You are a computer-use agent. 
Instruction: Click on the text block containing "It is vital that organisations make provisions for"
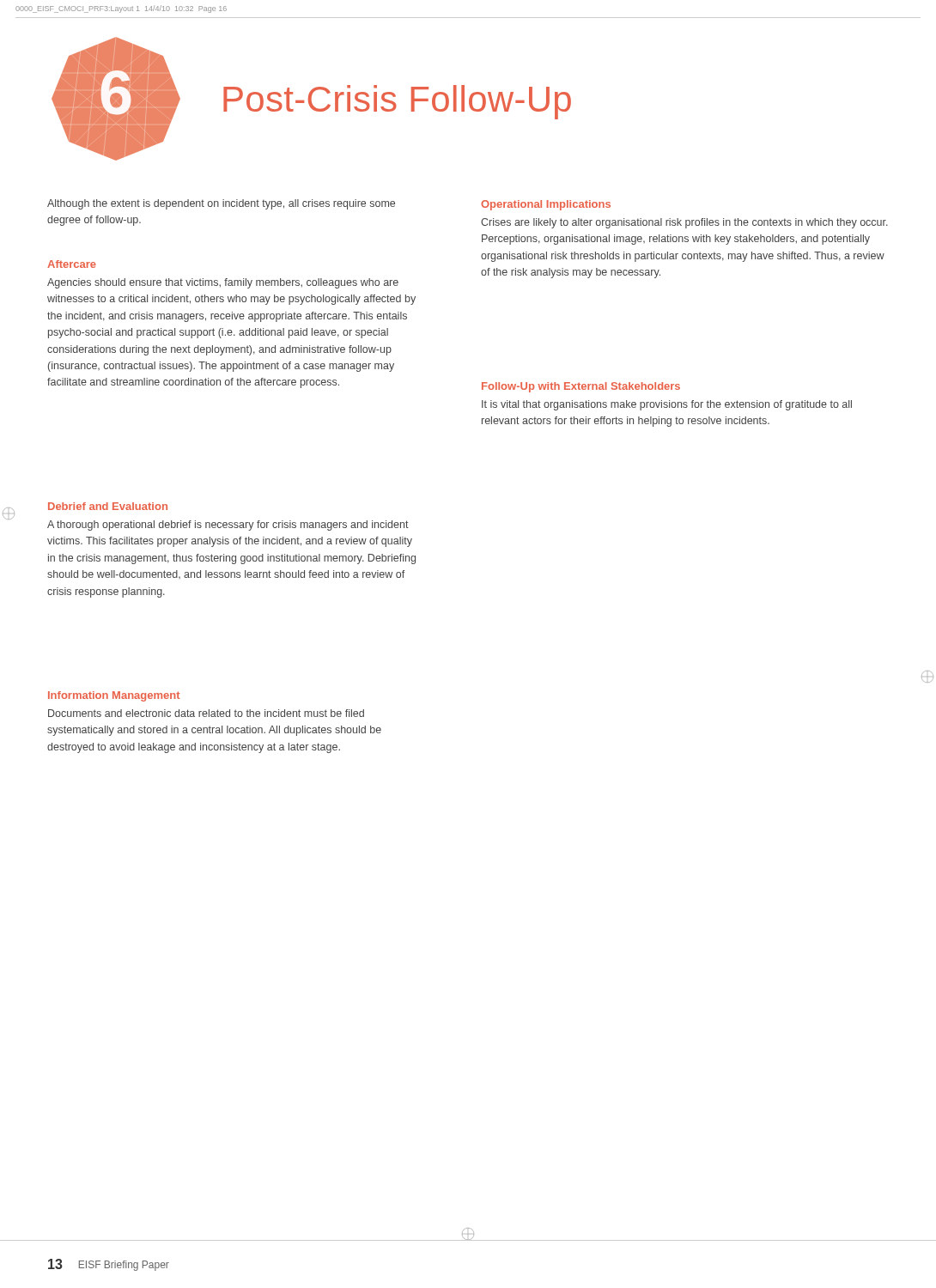coord(667,413)
